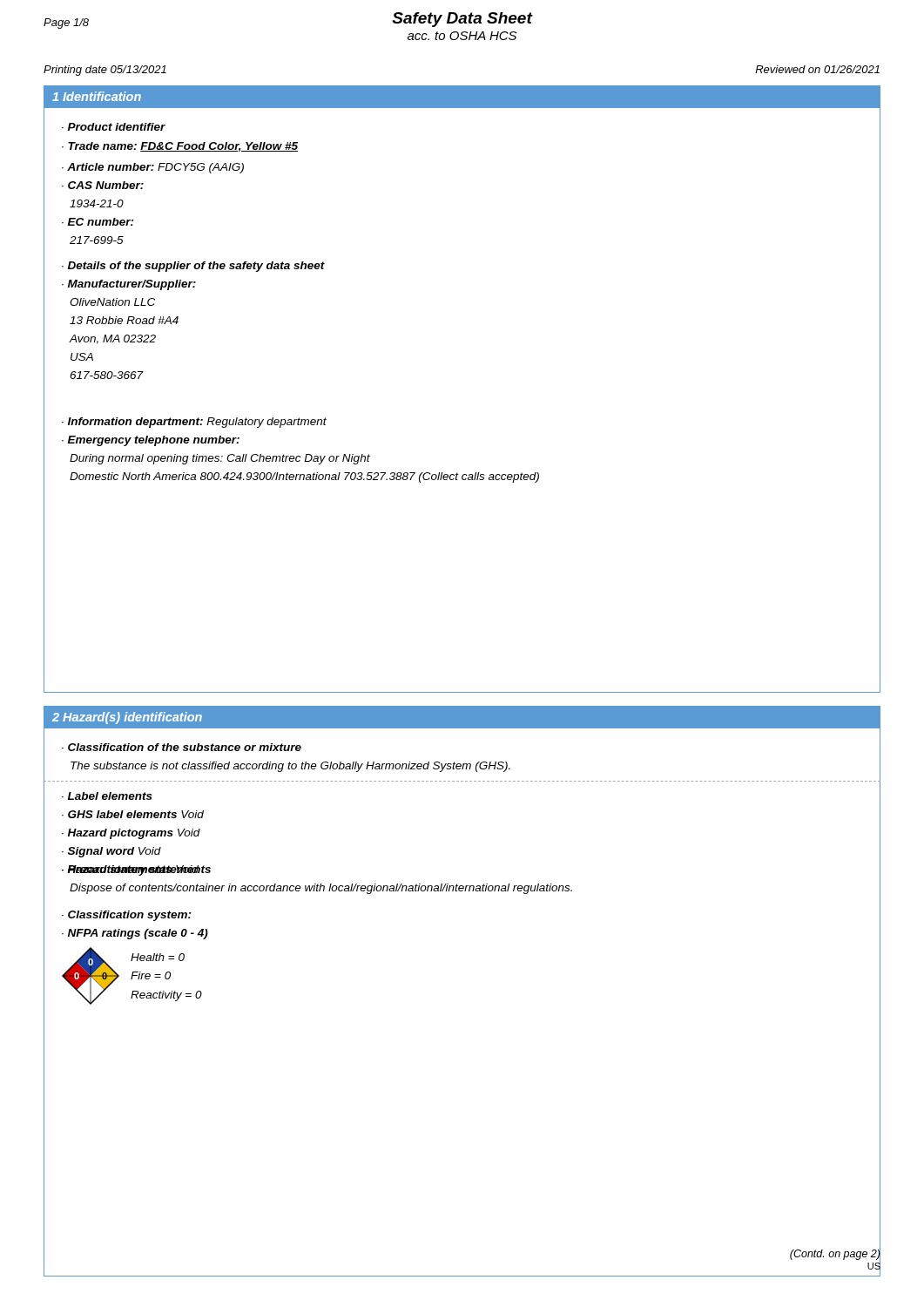
Task: Click on the list item containing "· Classification of the substance or mixture"
Action: point(462,757)
